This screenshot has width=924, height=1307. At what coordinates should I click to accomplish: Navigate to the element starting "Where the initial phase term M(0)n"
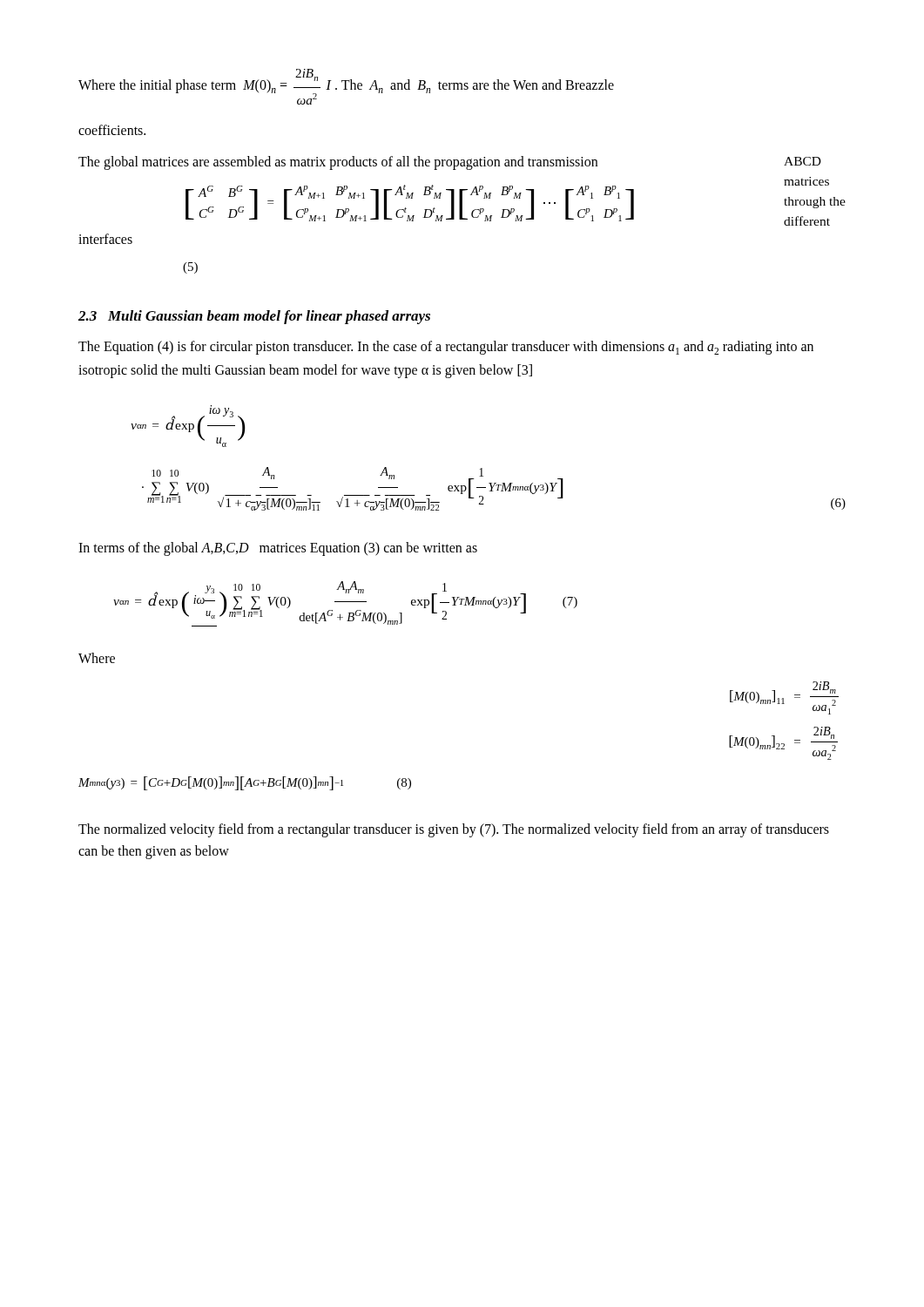(346, 87)
